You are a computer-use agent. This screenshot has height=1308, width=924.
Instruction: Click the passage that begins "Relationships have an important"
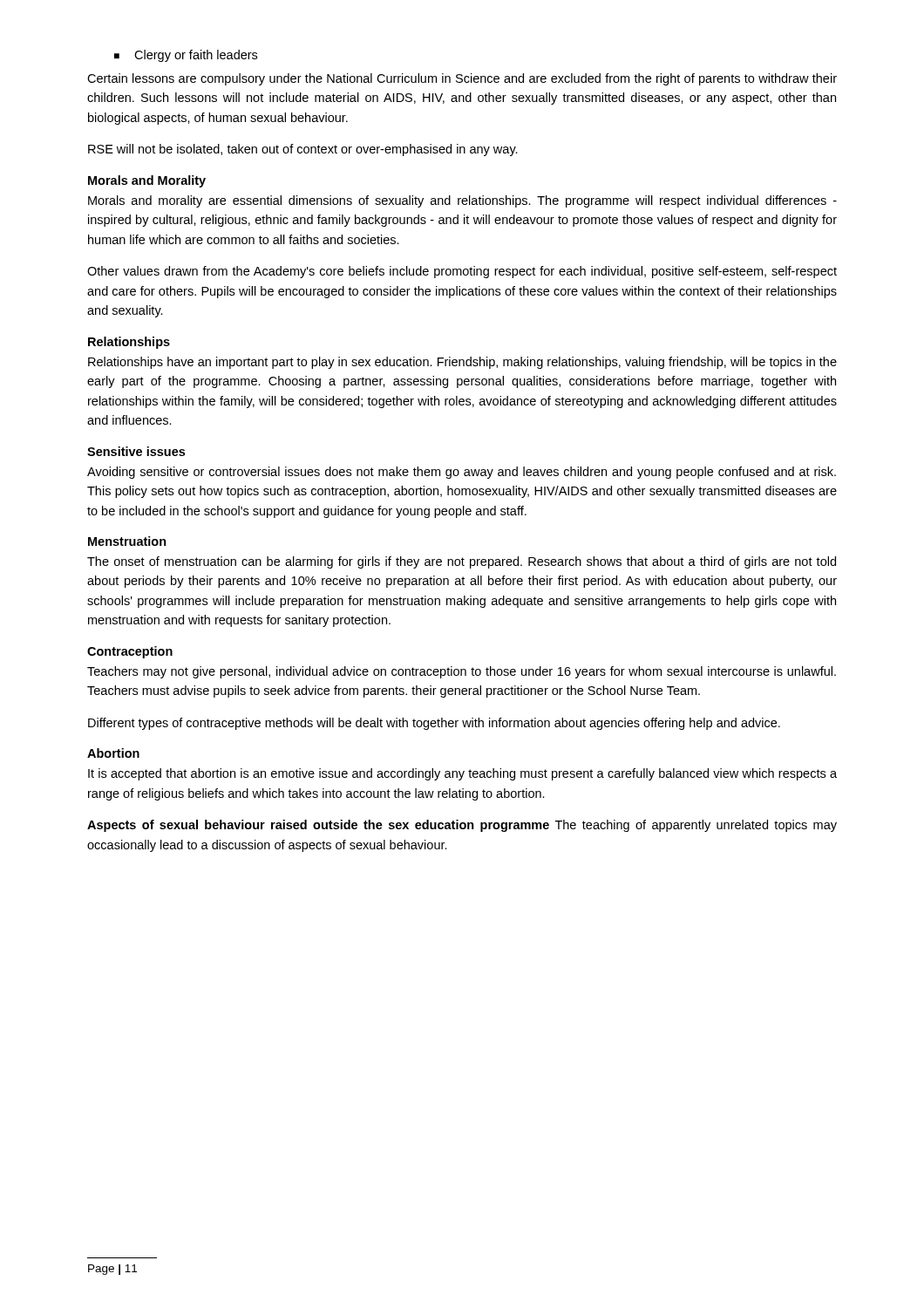click(x=462, y=391)
